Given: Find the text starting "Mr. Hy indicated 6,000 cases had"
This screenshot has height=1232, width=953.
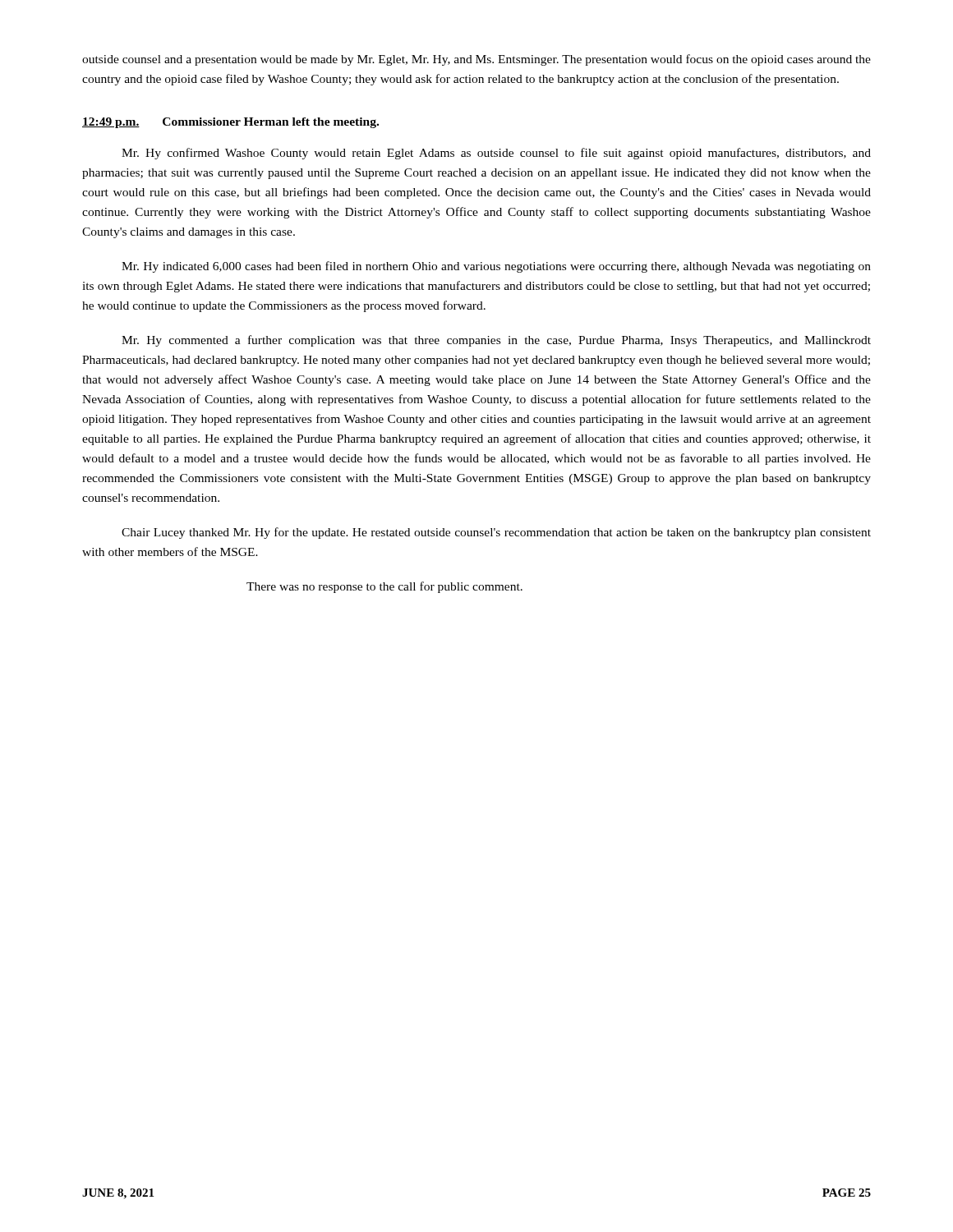Looking at the screenshot, I should click(476, 286).
